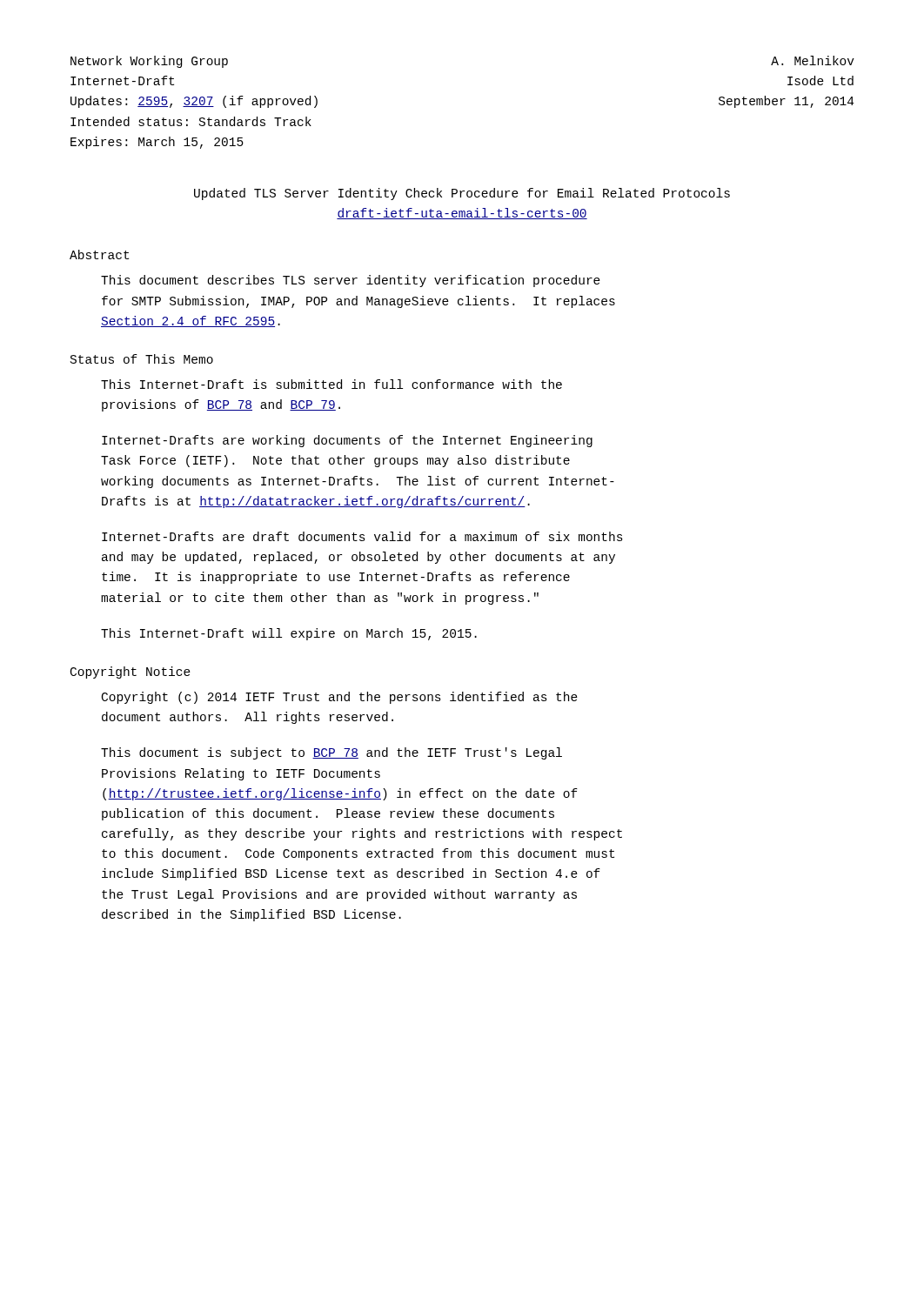This screenshot has width=924, height=1305.
Task: Select the region starting "Status of This Memo"
Action: point(142,360)
